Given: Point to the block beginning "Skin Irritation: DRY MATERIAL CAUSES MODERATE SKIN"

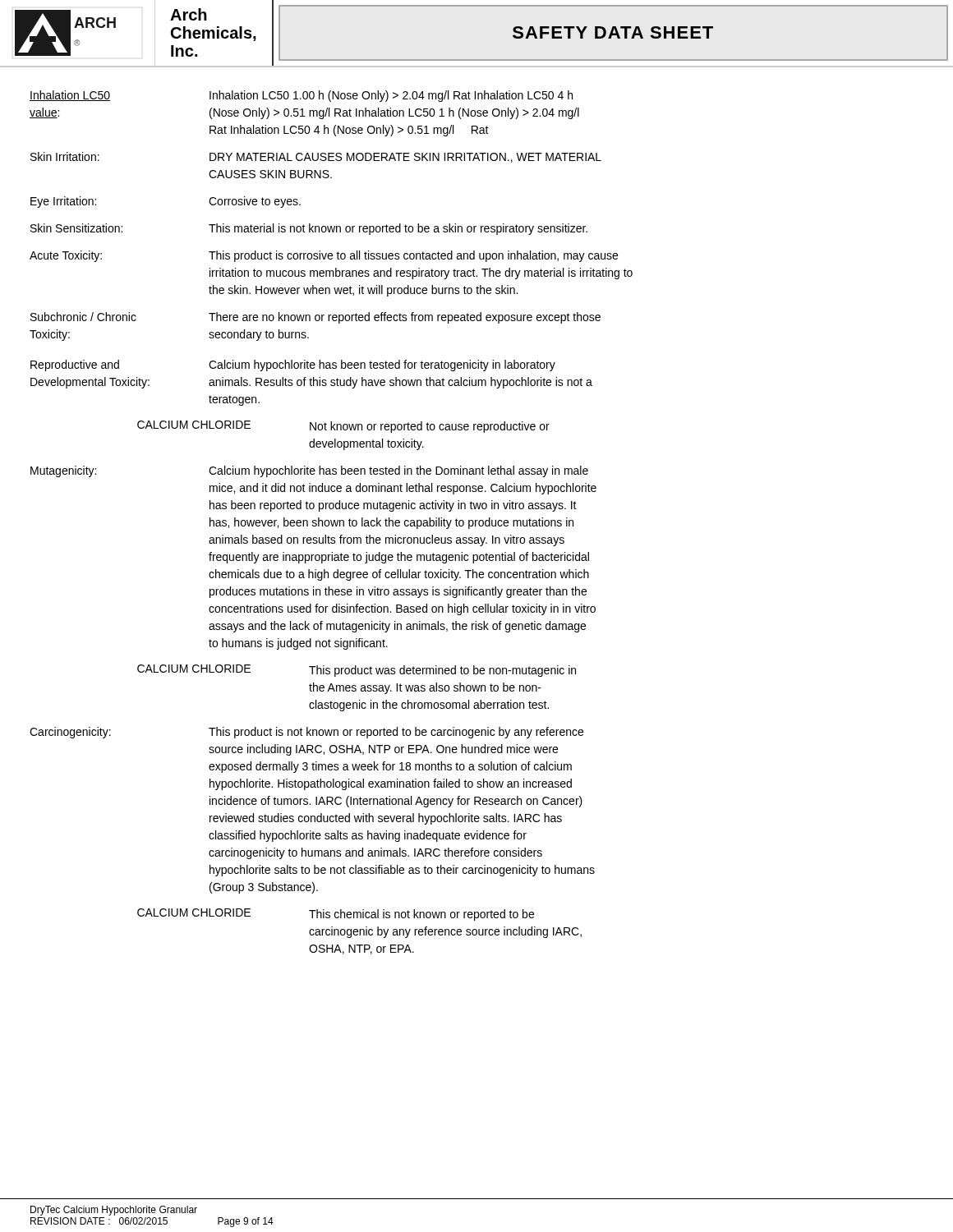Looking at the screenshot, I should tap(476, 166).
